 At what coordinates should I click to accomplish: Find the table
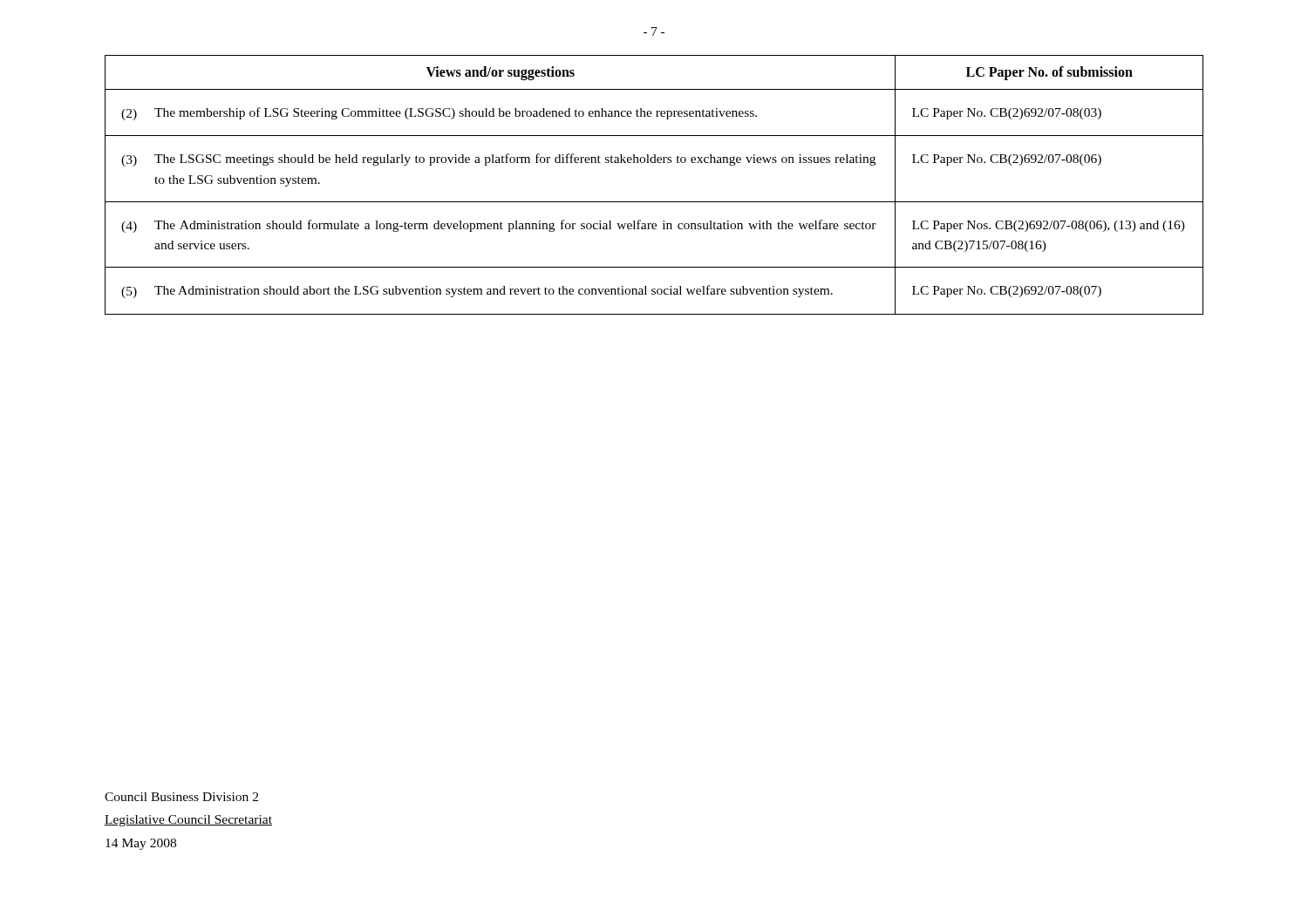click(654, 185)
